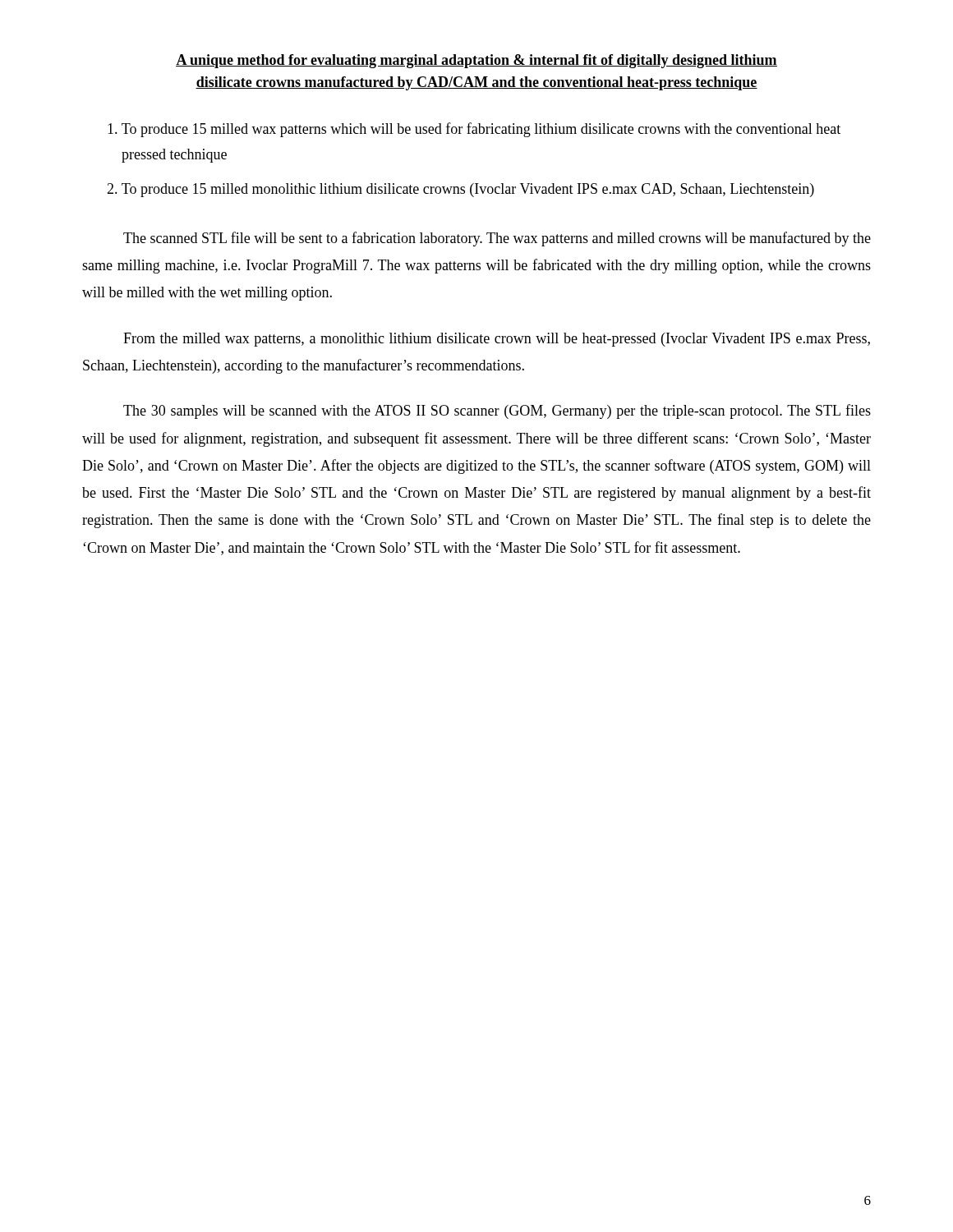The height and width of the screenshot is (1232, 953).
Task: Find the text starting "From the milled"
Action: tap(476, 352)
